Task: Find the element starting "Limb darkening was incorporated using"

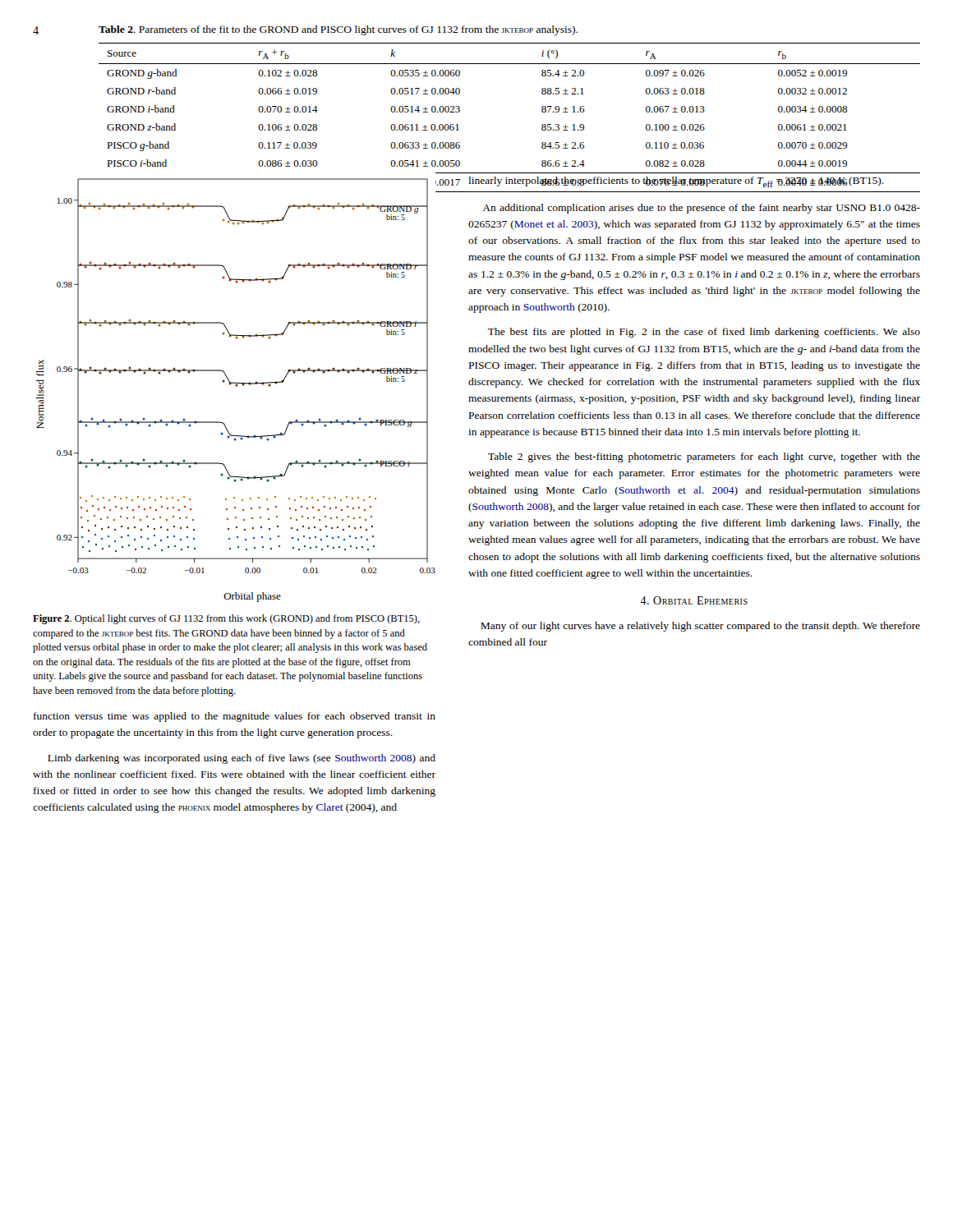Action: click(234, 782)
